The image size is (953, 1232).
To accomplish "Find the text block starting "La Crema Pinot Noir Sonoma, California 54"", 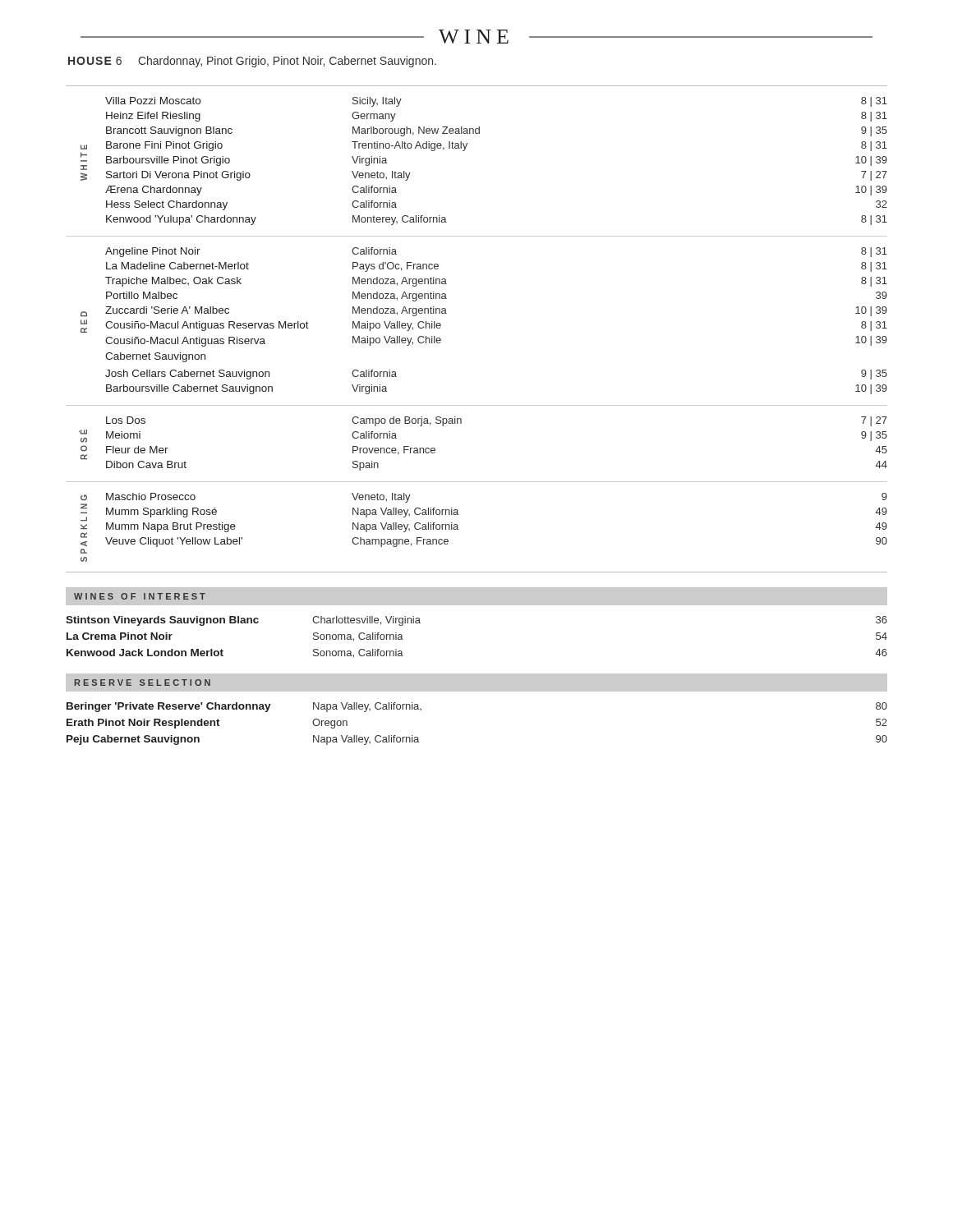I will (x=123, y=637).
